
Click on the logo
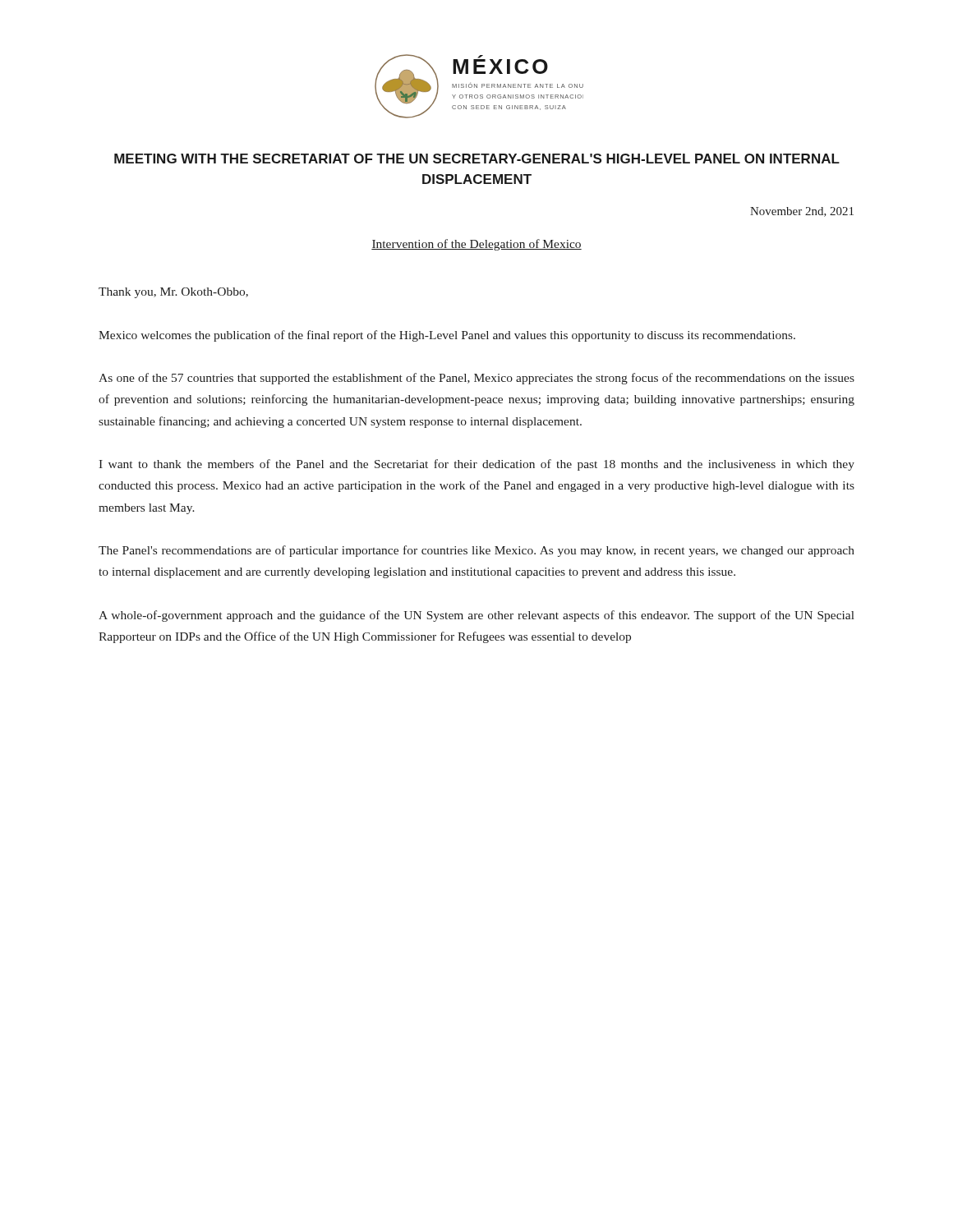coord(476,88)
